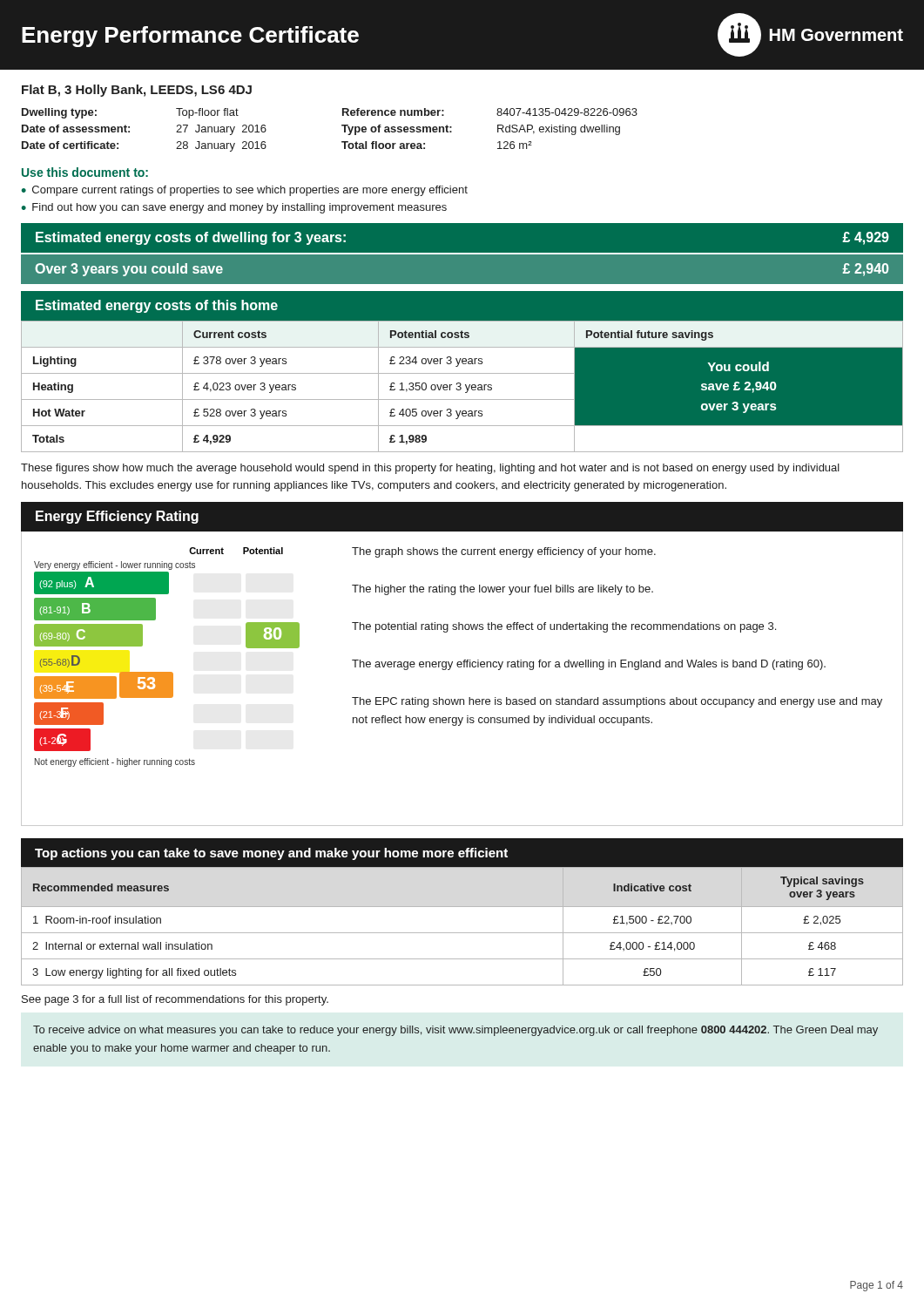This screenshot has height=1307, width=924.
Task: Locate the text starting "Estimated energy costs of dwelling for 3"
Action: (197, 238)
